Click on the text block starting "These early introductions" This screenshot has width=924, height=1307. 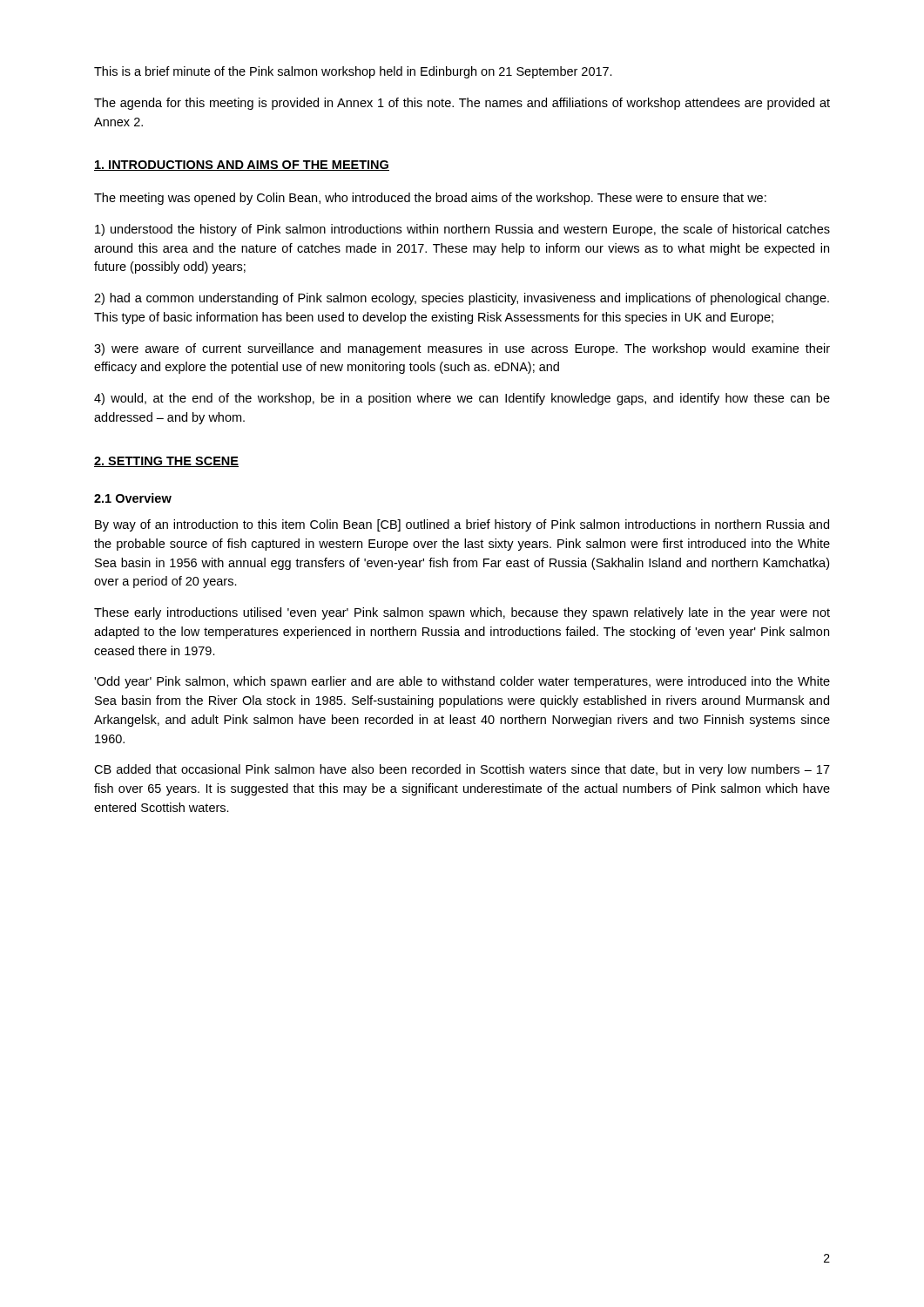click(x=462, y=632)
